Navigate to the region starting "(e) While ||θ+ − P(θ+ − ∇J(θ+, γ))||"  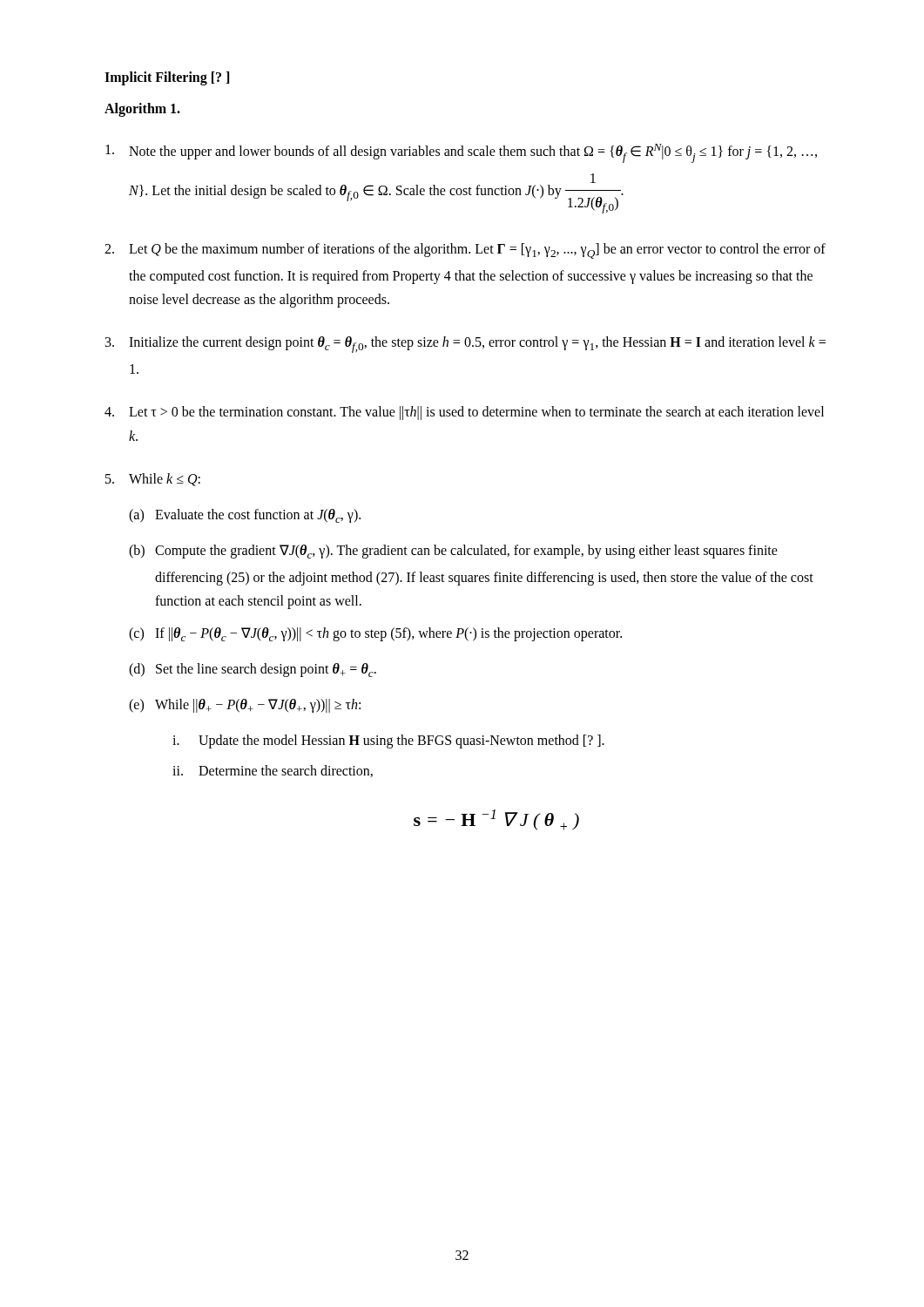tap(245, 706)
